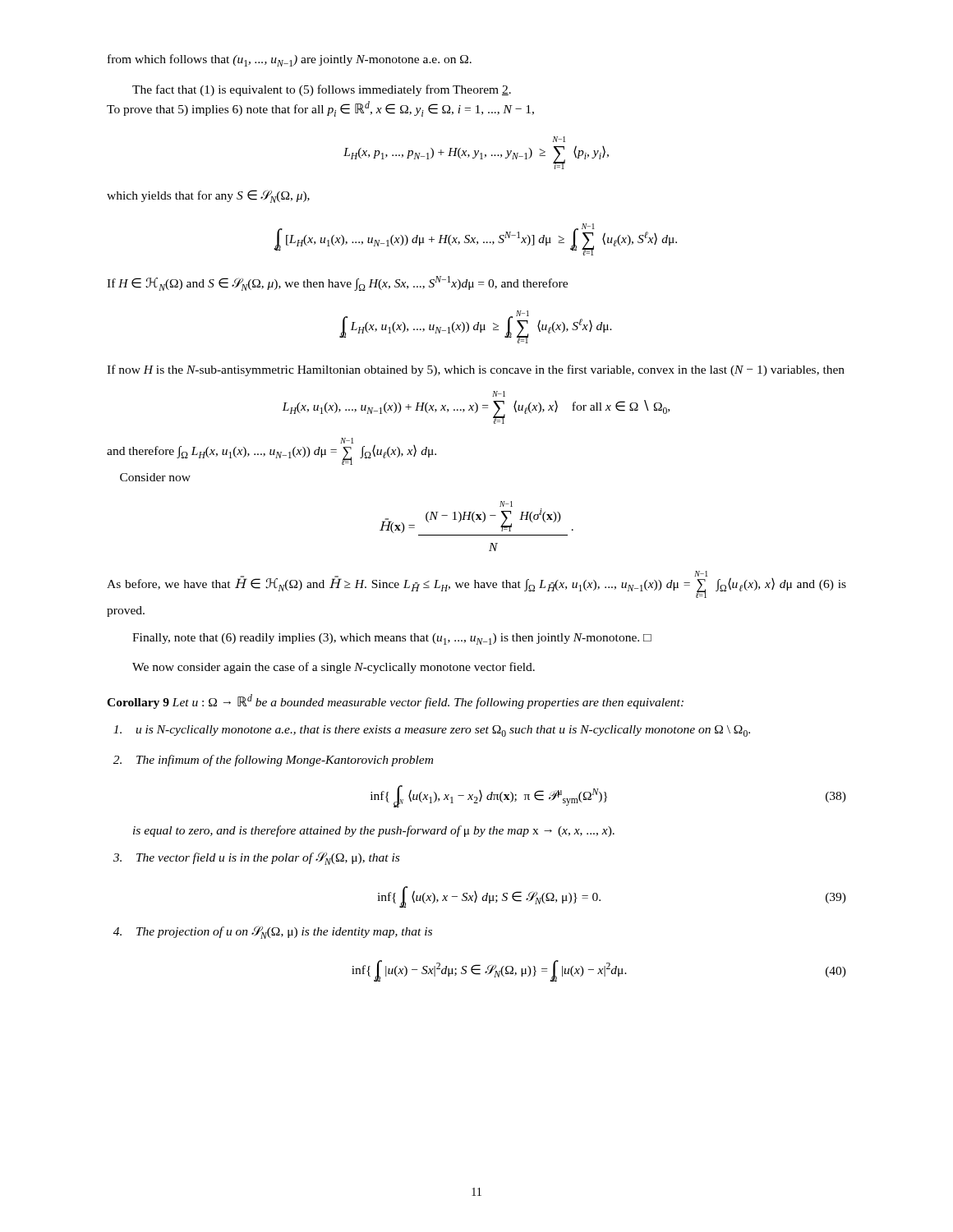Screen dimensions: 1232x953
Task: Find the text block that says "We now consider again the case of a"
Action: point(476,667)
